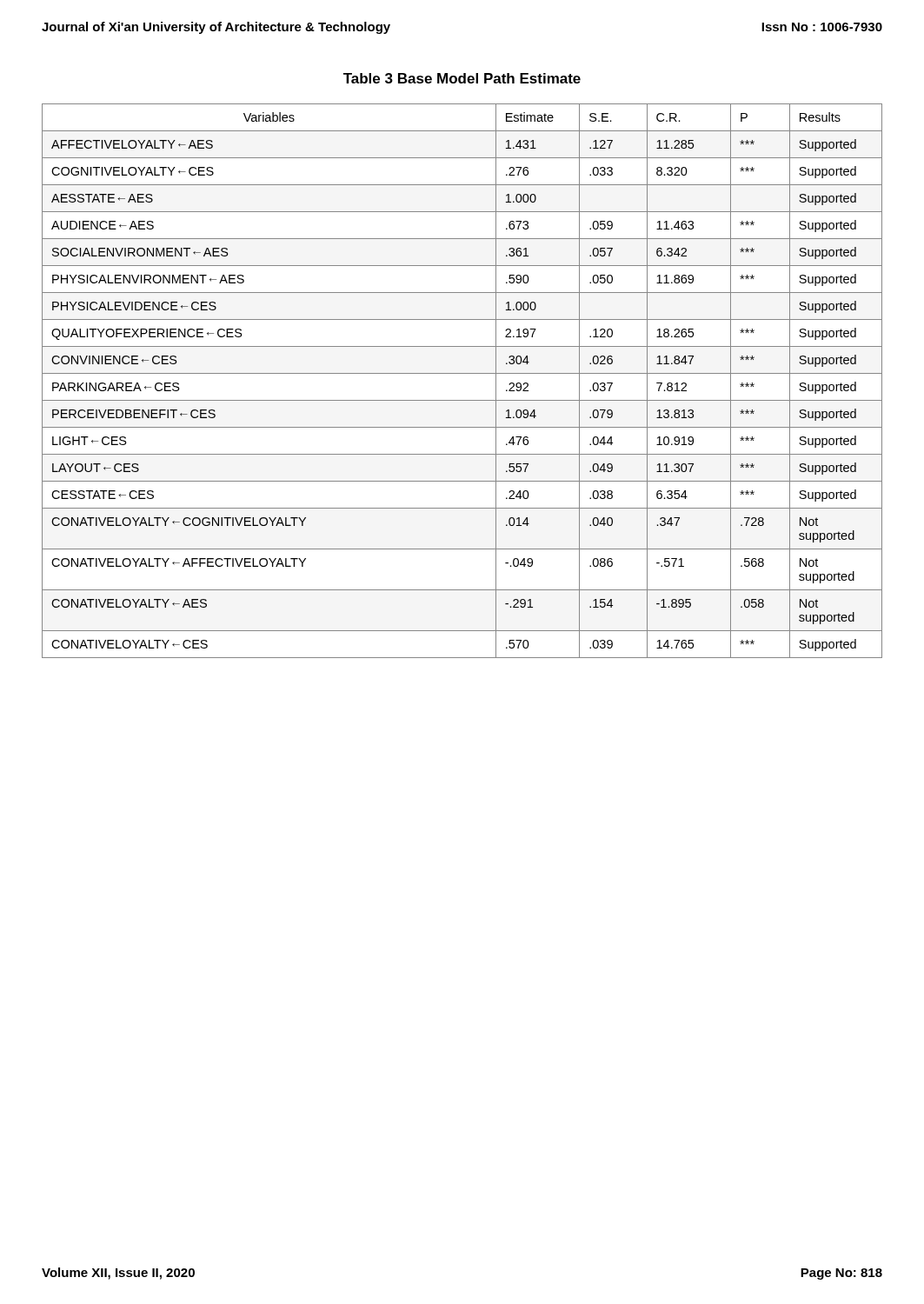This screenshot has width=924, height=1304.
Task: Point to the text block starting "Table 3 Base Model Path Estimate"
Action: [x=462, y=79]
